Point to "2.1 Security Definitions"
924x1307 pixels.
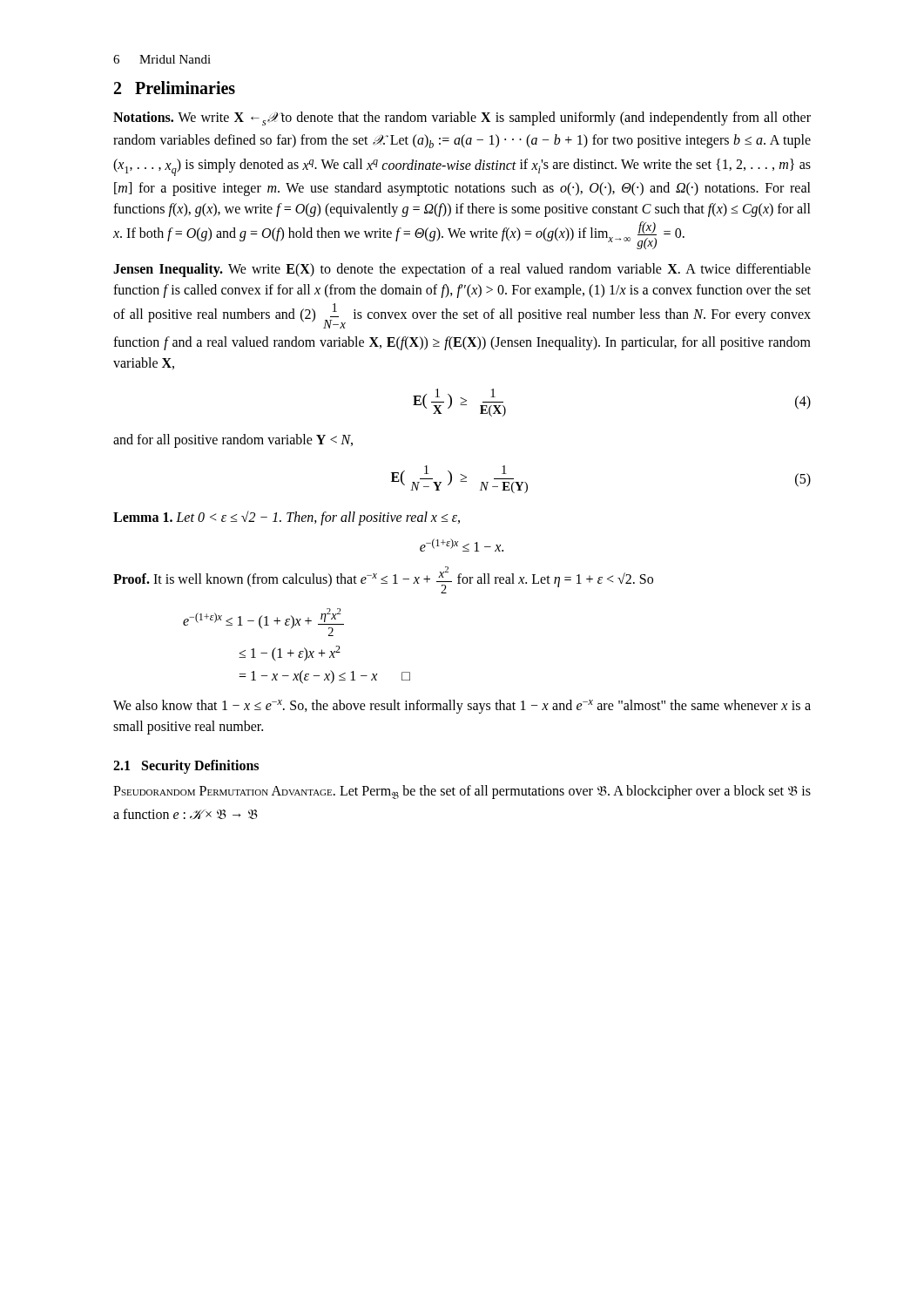point(186,767)
